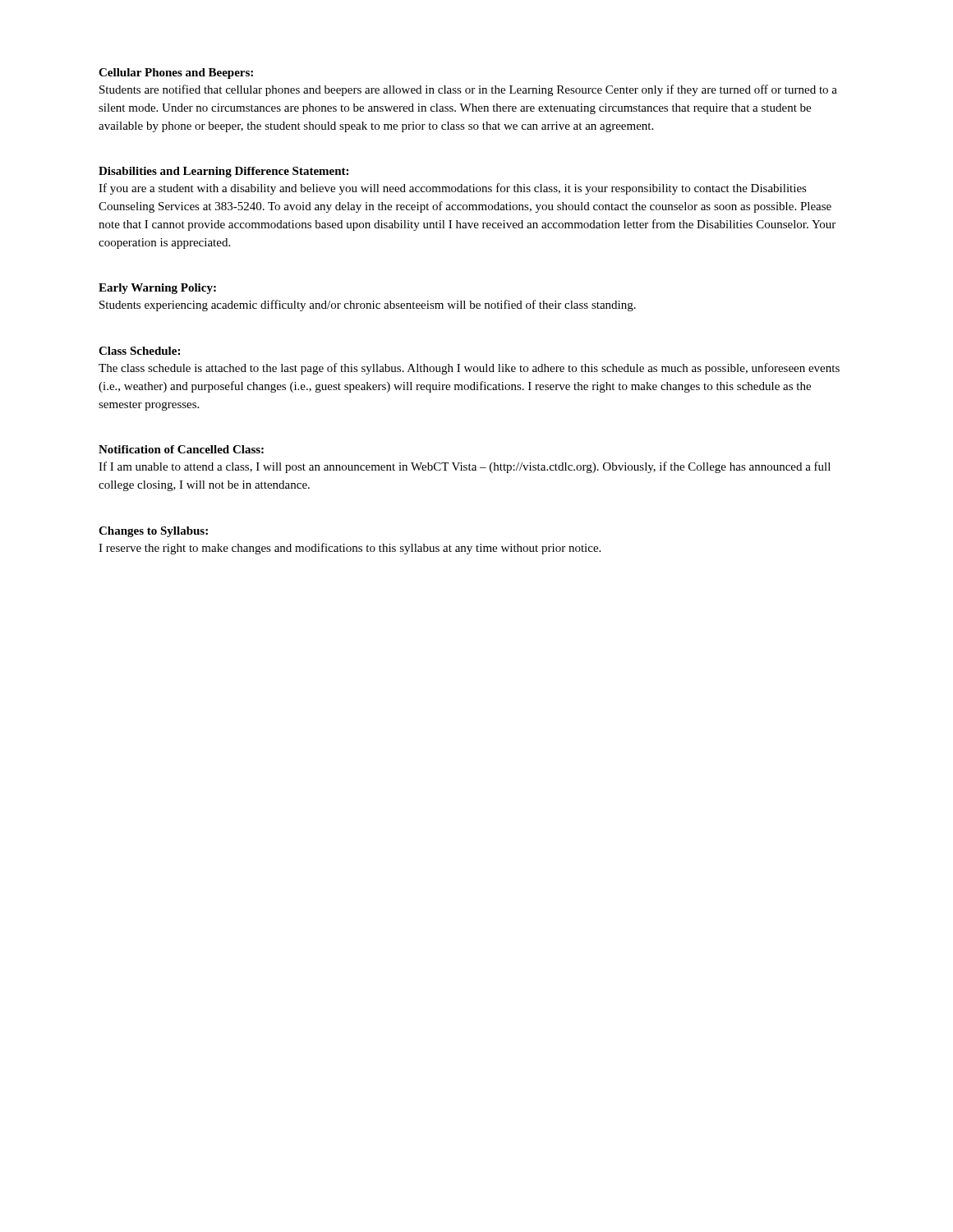Click on the section header that says "Changes to Syllabus:"

coord(154,530)
